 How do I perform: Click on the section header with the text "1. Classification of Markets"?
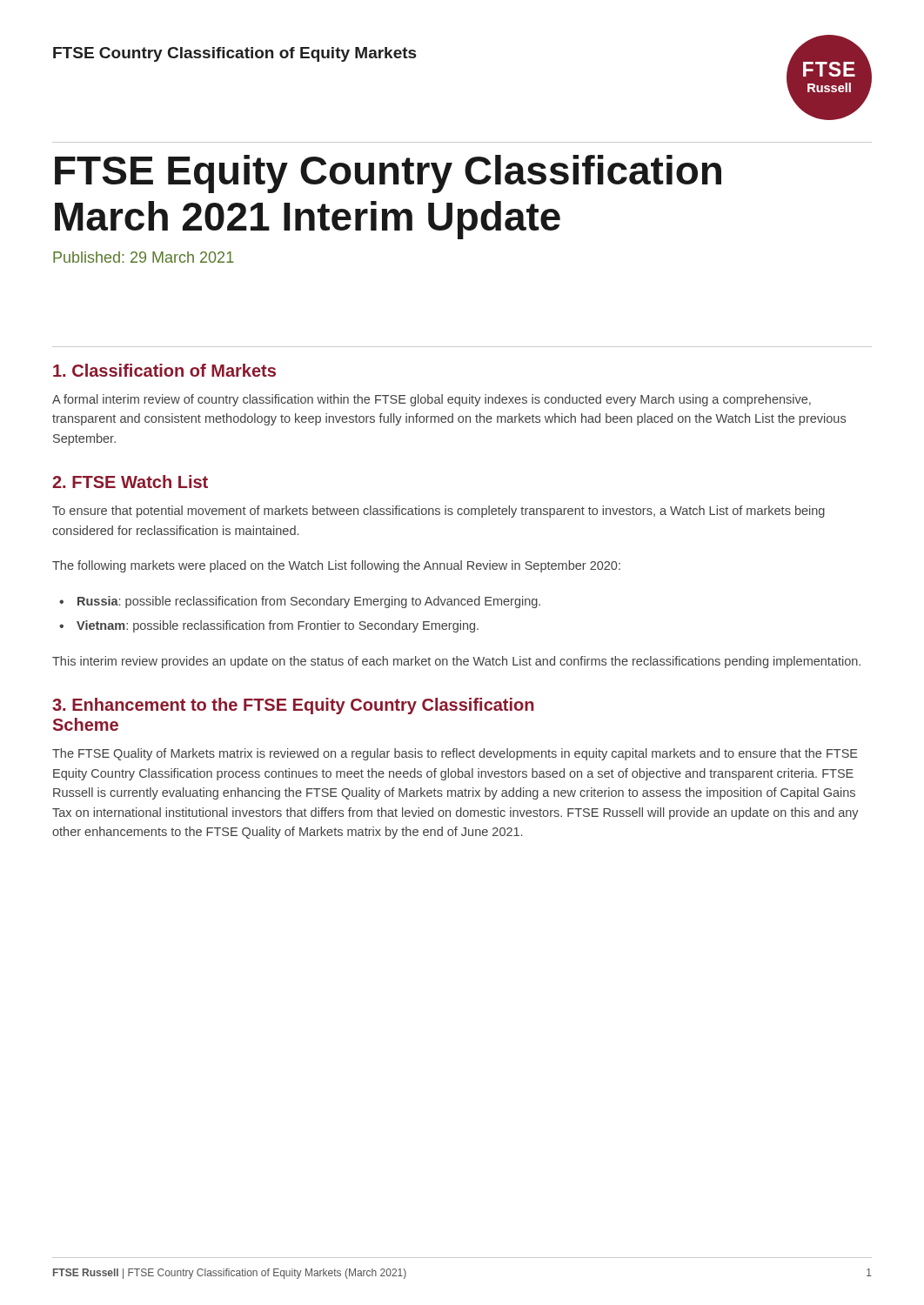164,371
